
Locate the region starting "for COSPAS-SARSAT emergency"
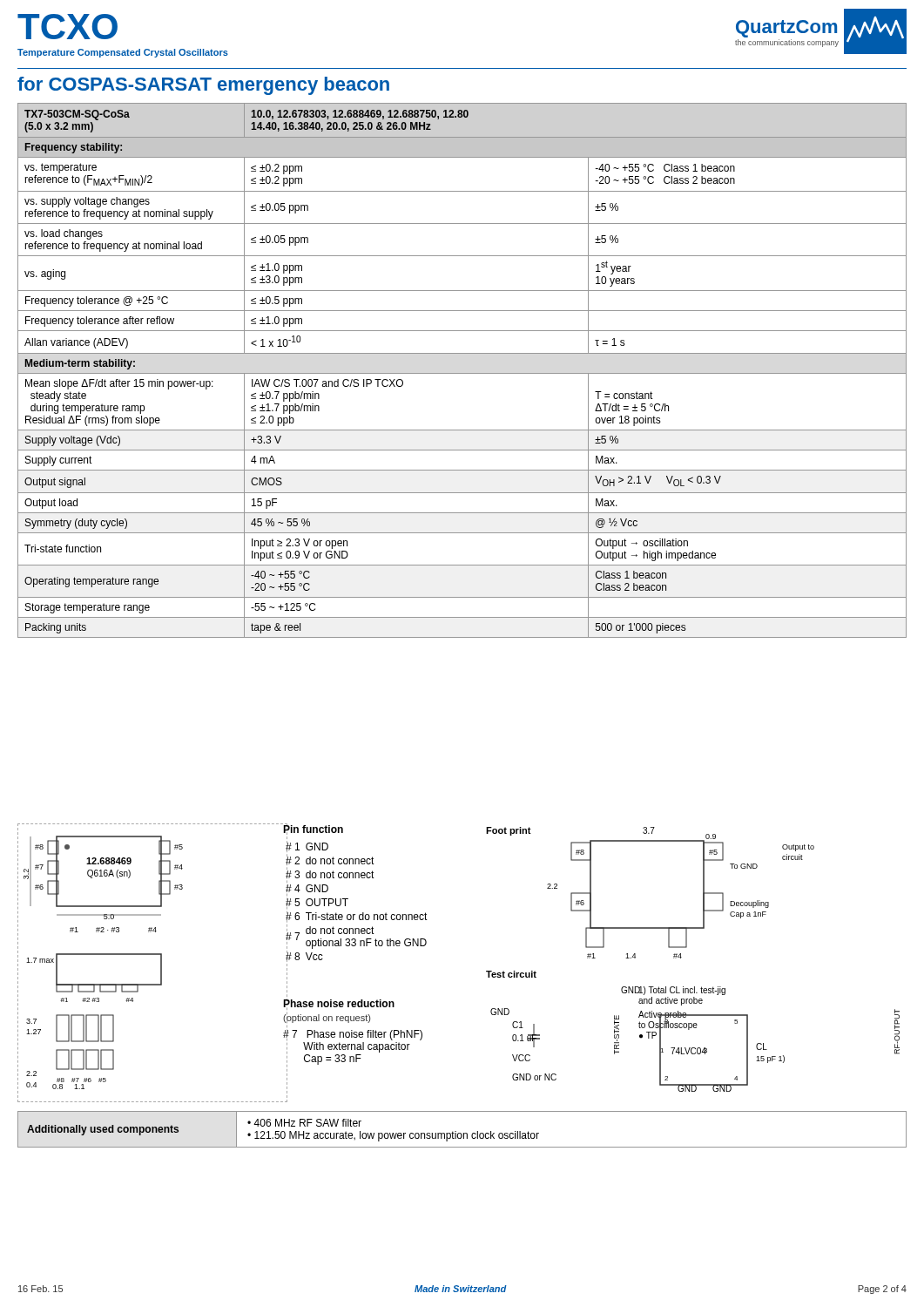coord(204,84)
